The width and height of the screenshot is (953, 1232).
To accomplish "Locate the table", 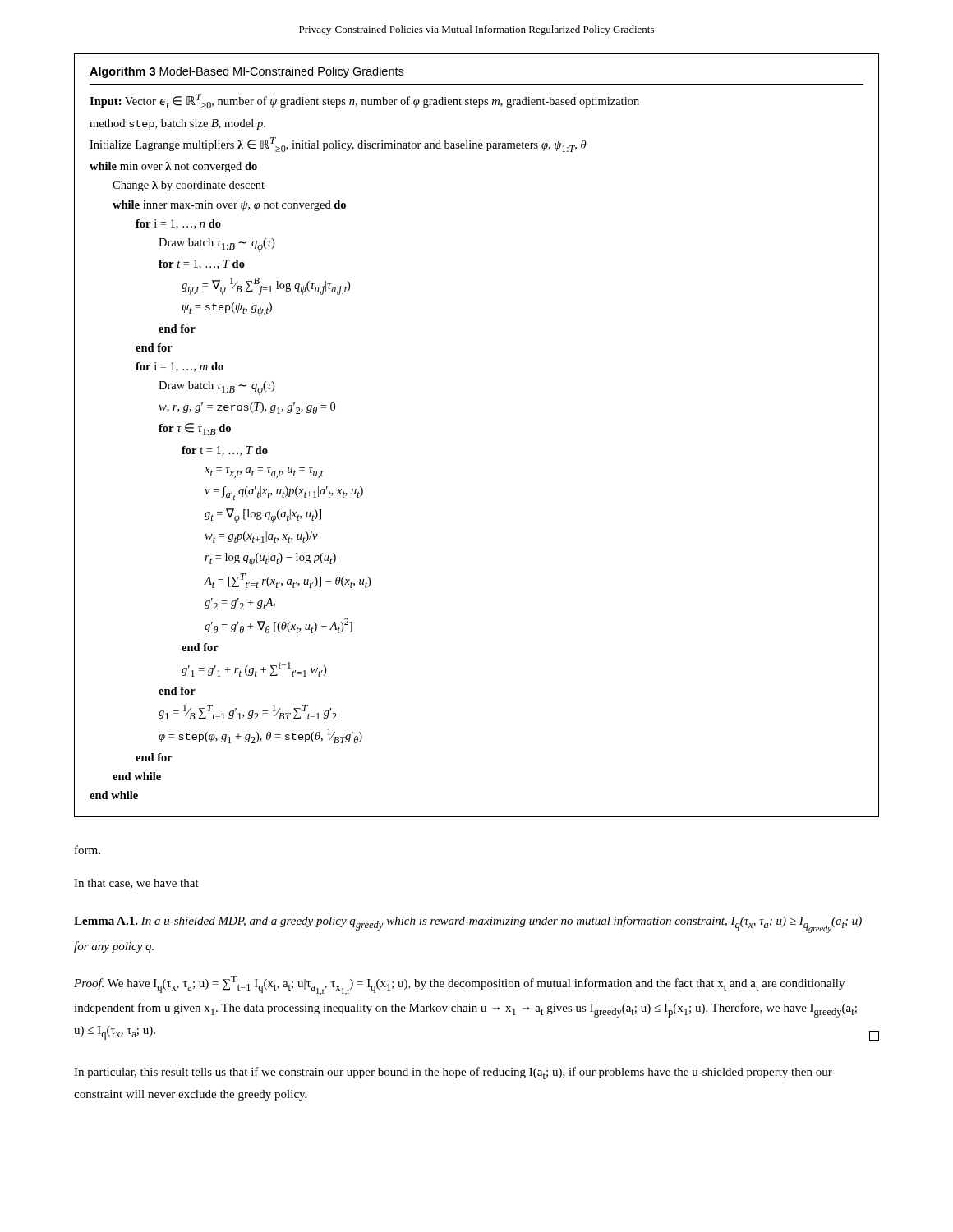I will (x=476, y=435).
